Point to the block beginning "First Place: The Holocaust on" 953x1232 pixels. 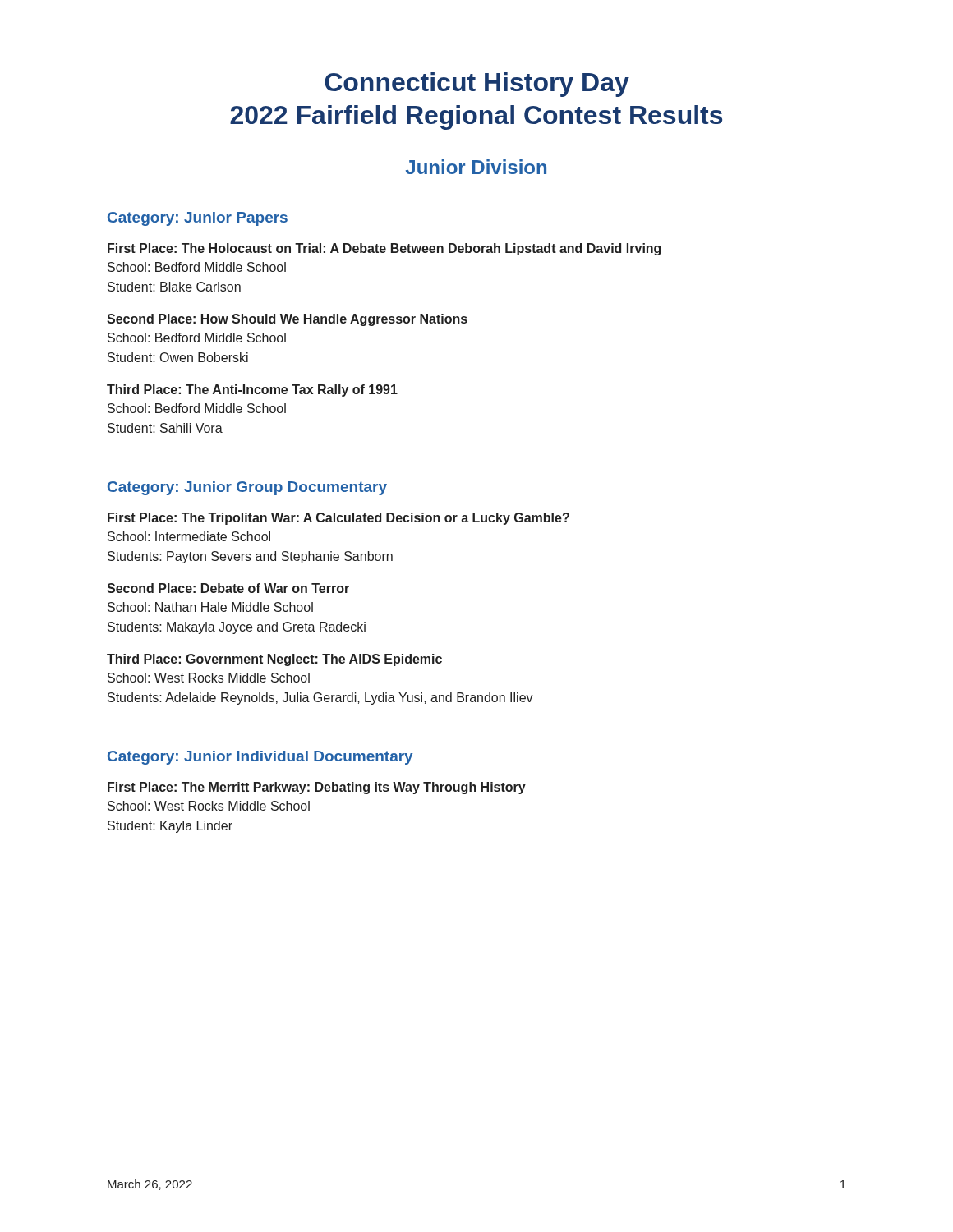click(384, 249)
